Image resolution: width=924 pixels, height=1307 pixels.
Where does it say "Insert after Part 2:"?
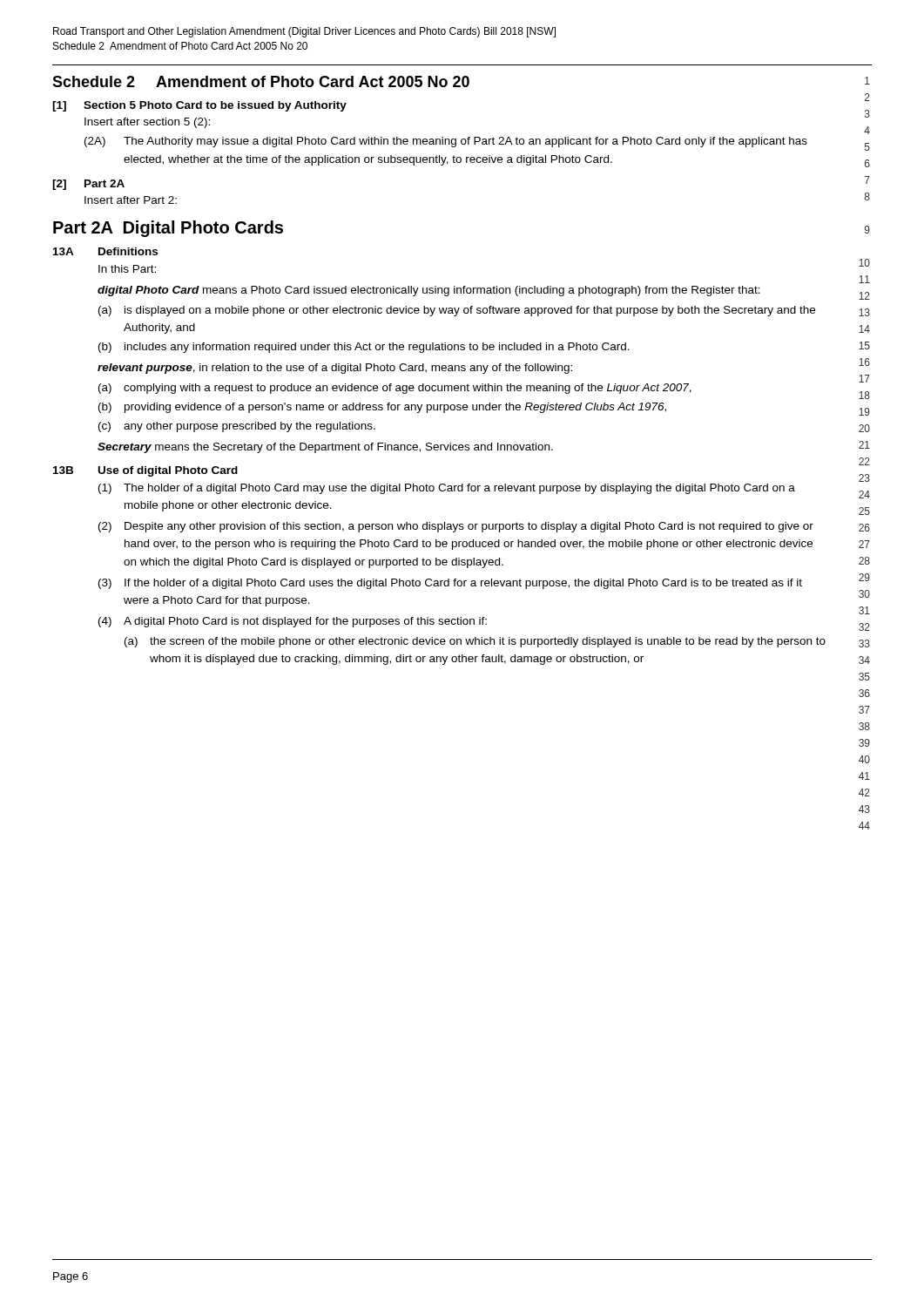coord(131,200)
